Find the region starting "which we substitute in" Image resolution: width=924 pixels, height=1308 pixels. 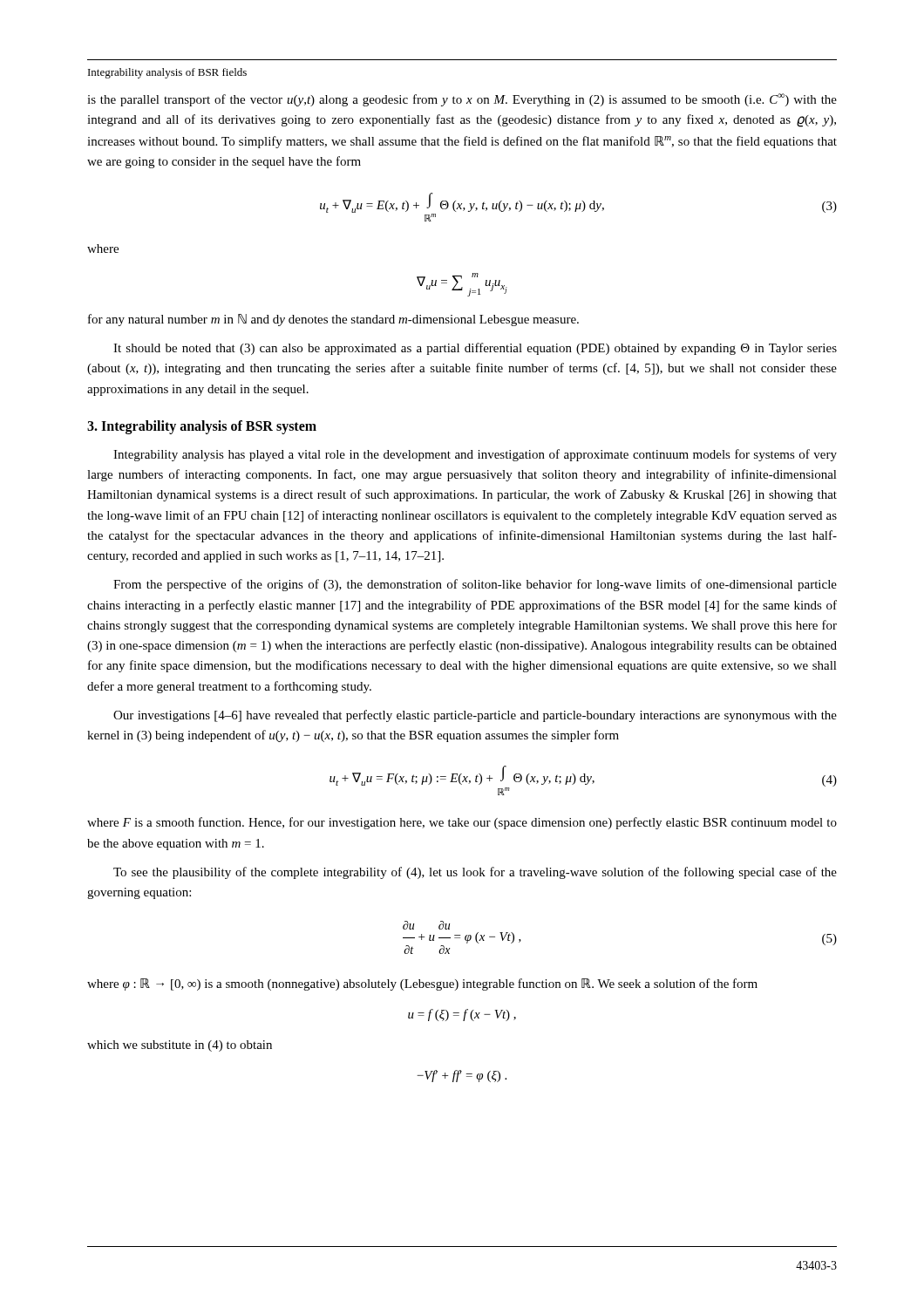(x=180, y=1046)
